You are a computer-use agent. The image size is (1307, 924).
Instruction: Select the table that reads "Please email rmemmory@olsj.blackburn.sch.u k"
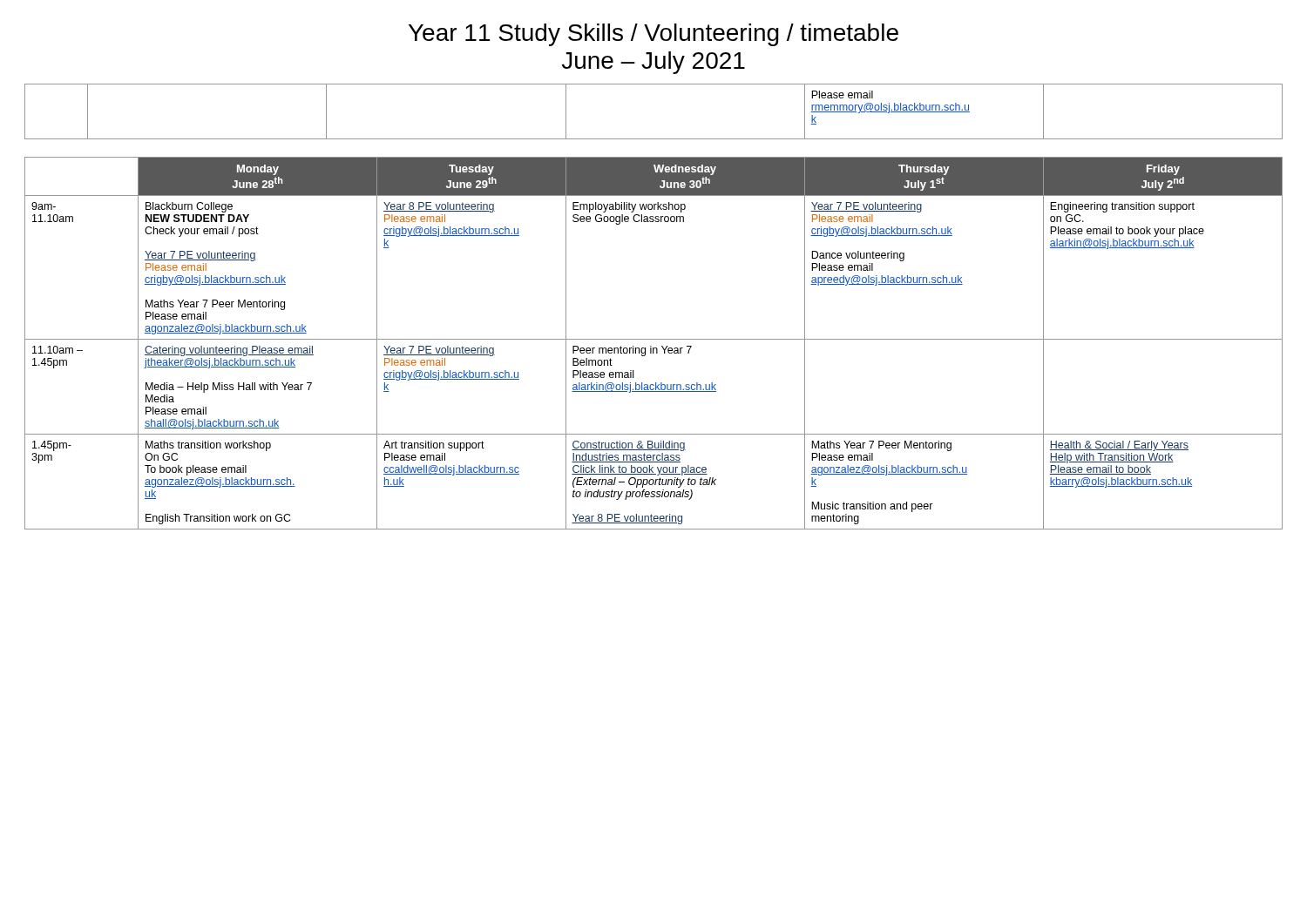tap(654, 111)
